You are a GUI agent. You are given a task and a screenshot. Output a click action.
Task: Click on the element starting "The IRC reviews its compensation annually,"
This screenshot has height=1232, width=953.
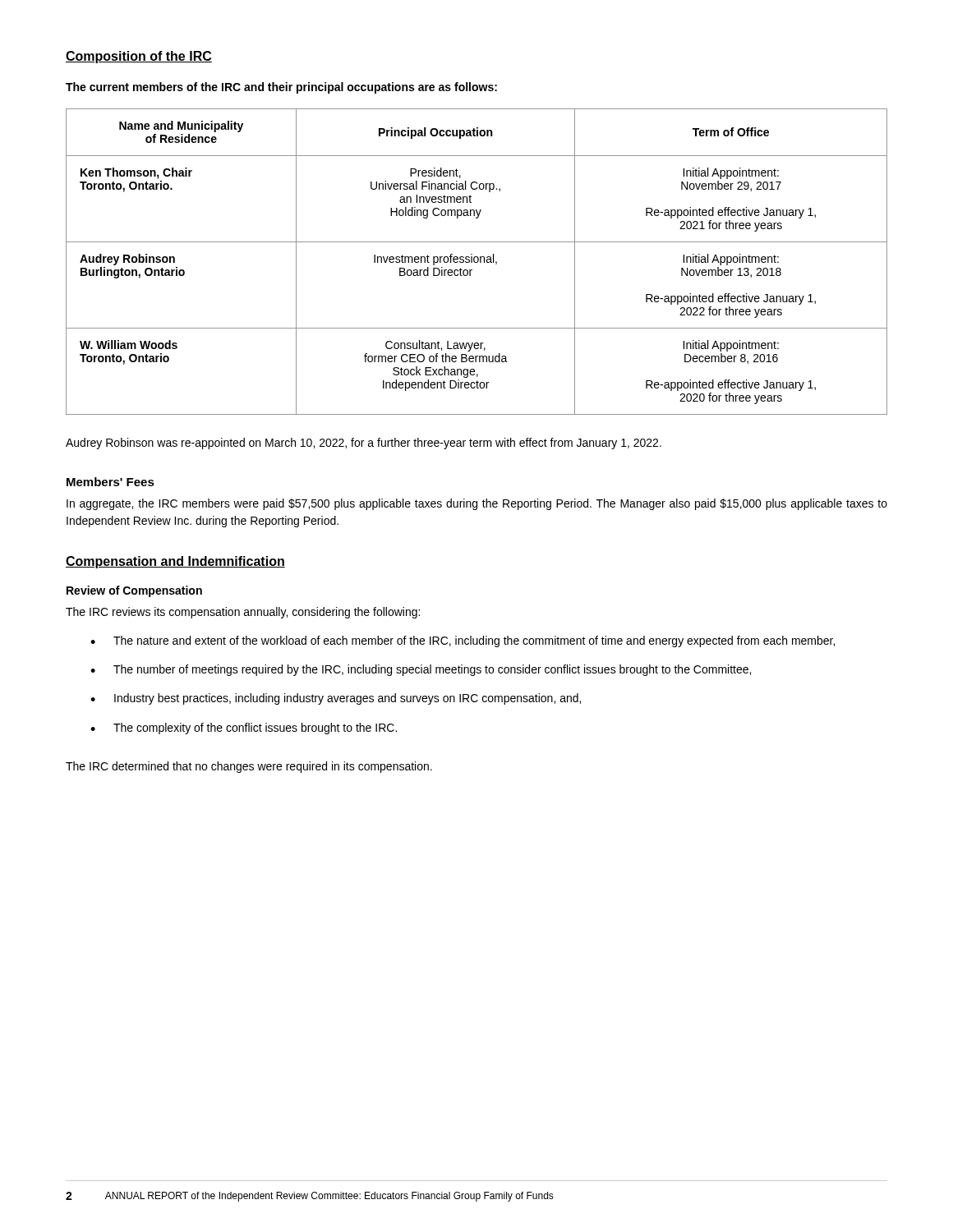coord(243,612)
